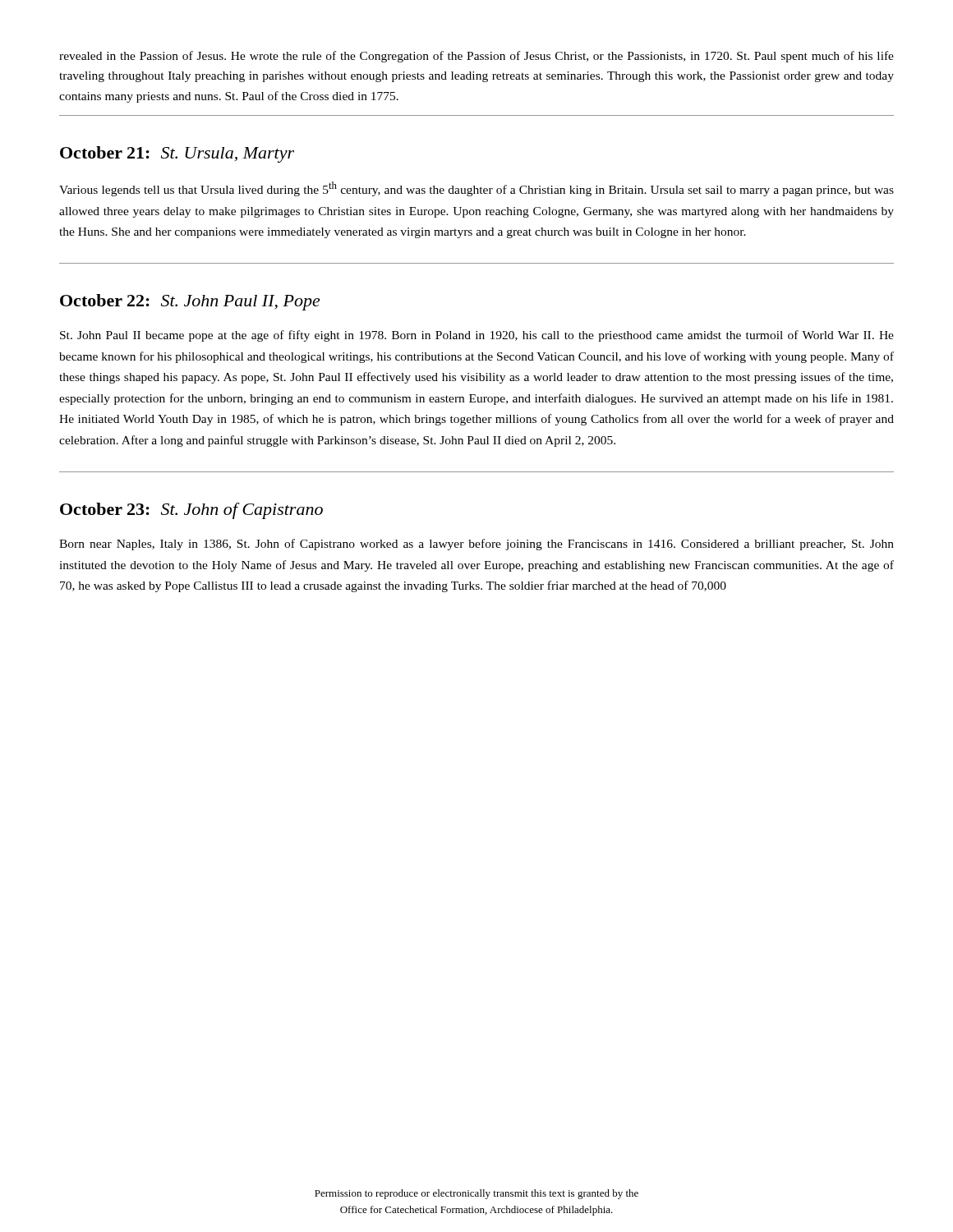This screenshot has height=1232, width=953.
Task: Locate the text block that says "St. John Paul II became"
Action: click(x=476, y=388)
